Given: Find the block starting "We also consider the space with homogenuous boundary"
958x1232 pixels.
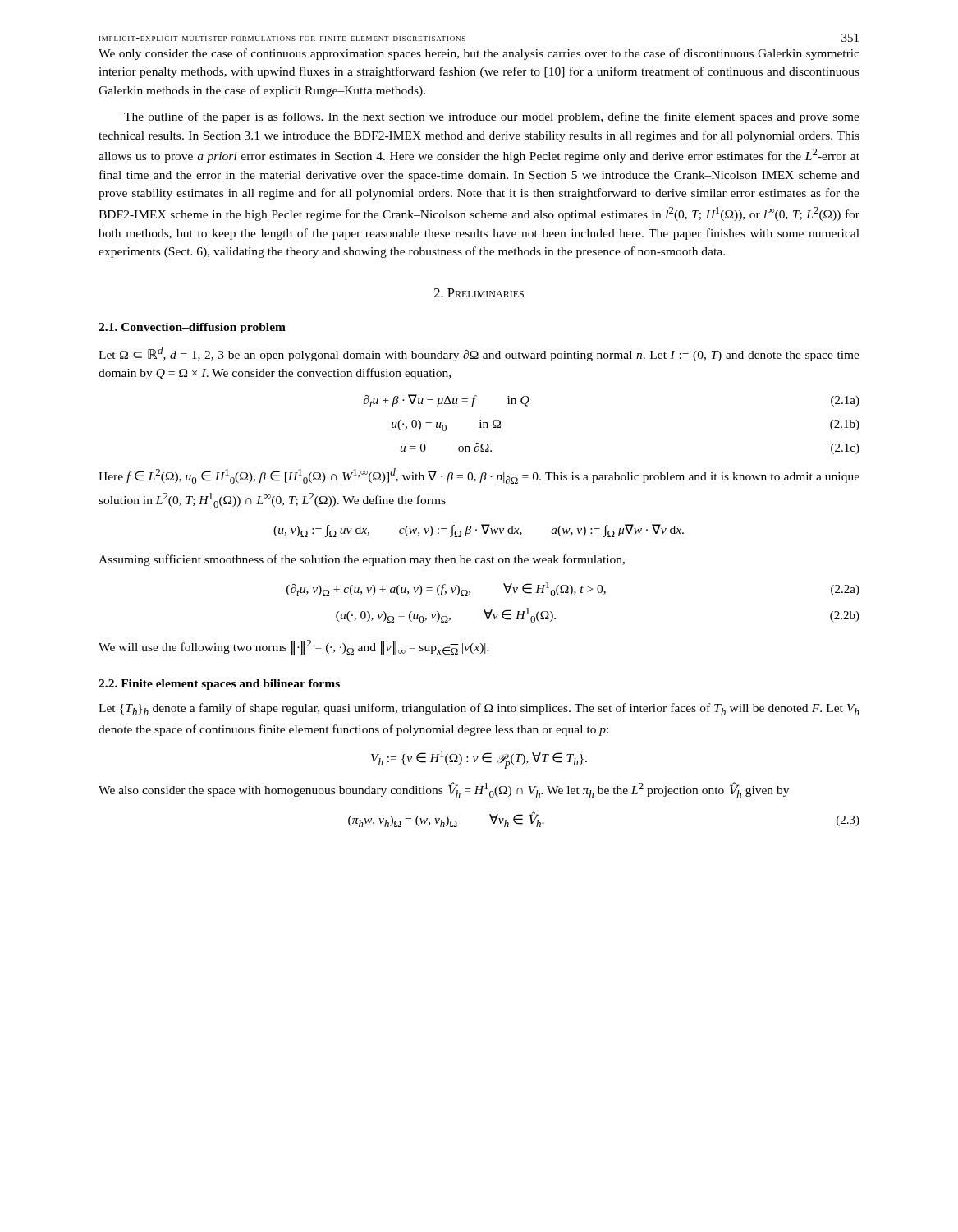Looking at the screenshot, I should point(444,790).
